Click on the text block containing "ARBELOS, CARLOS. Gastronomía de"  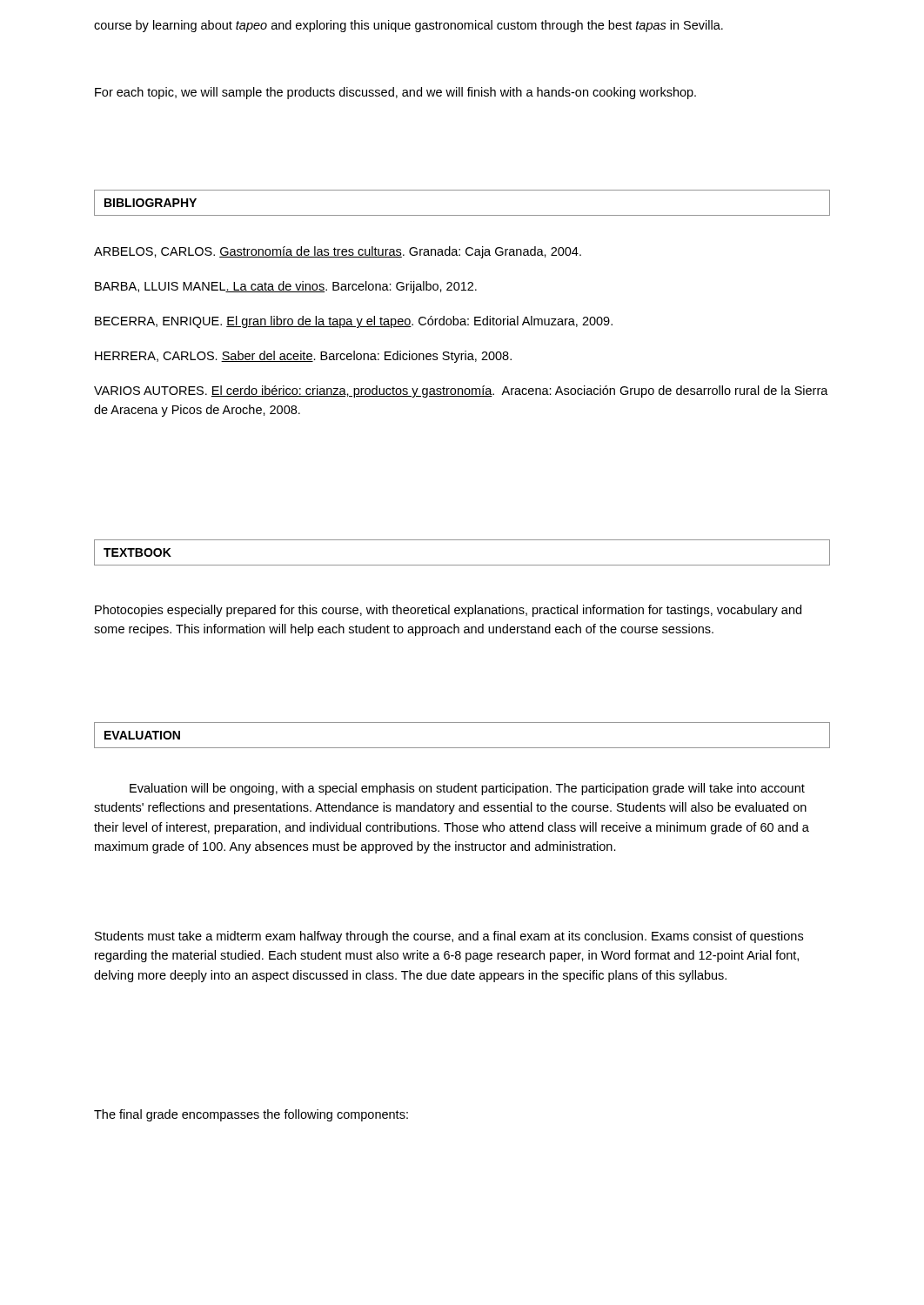point(462,252)
